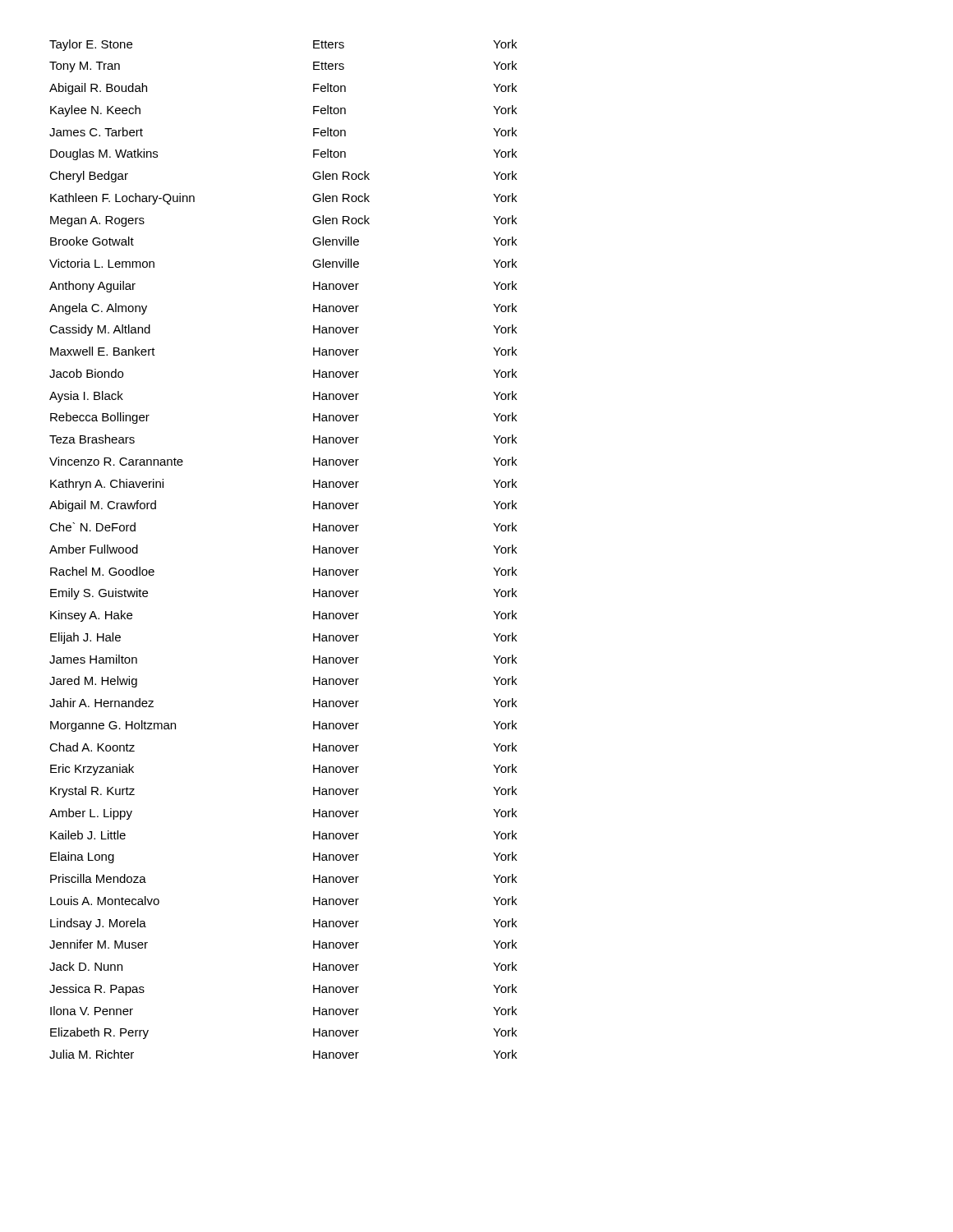Navigate to the text block starting "Anthony Aguilar"

pos(92,285)
